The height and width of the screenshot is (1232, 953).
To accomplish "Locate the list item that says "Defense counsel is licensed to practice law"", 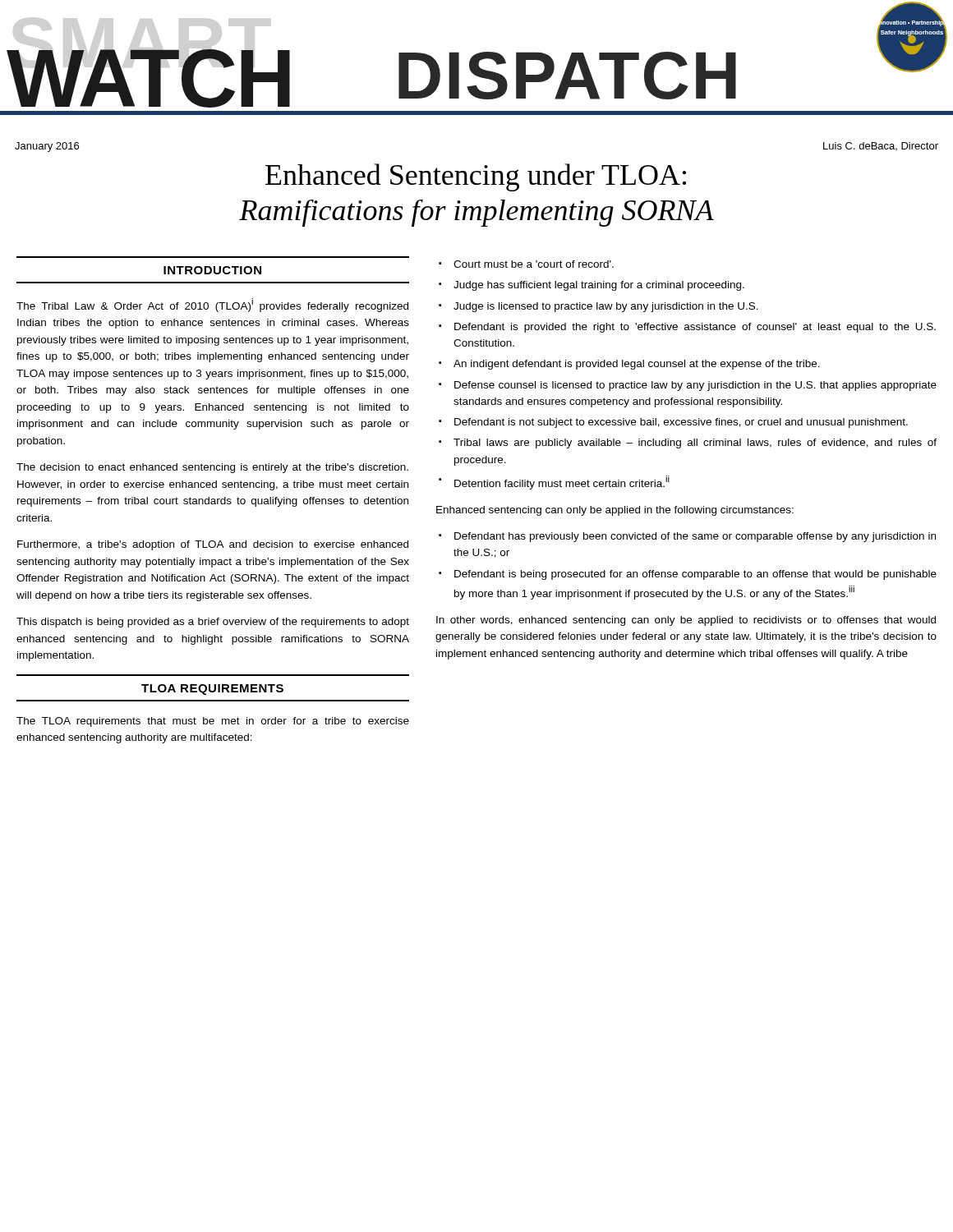I will click(695, 393).
